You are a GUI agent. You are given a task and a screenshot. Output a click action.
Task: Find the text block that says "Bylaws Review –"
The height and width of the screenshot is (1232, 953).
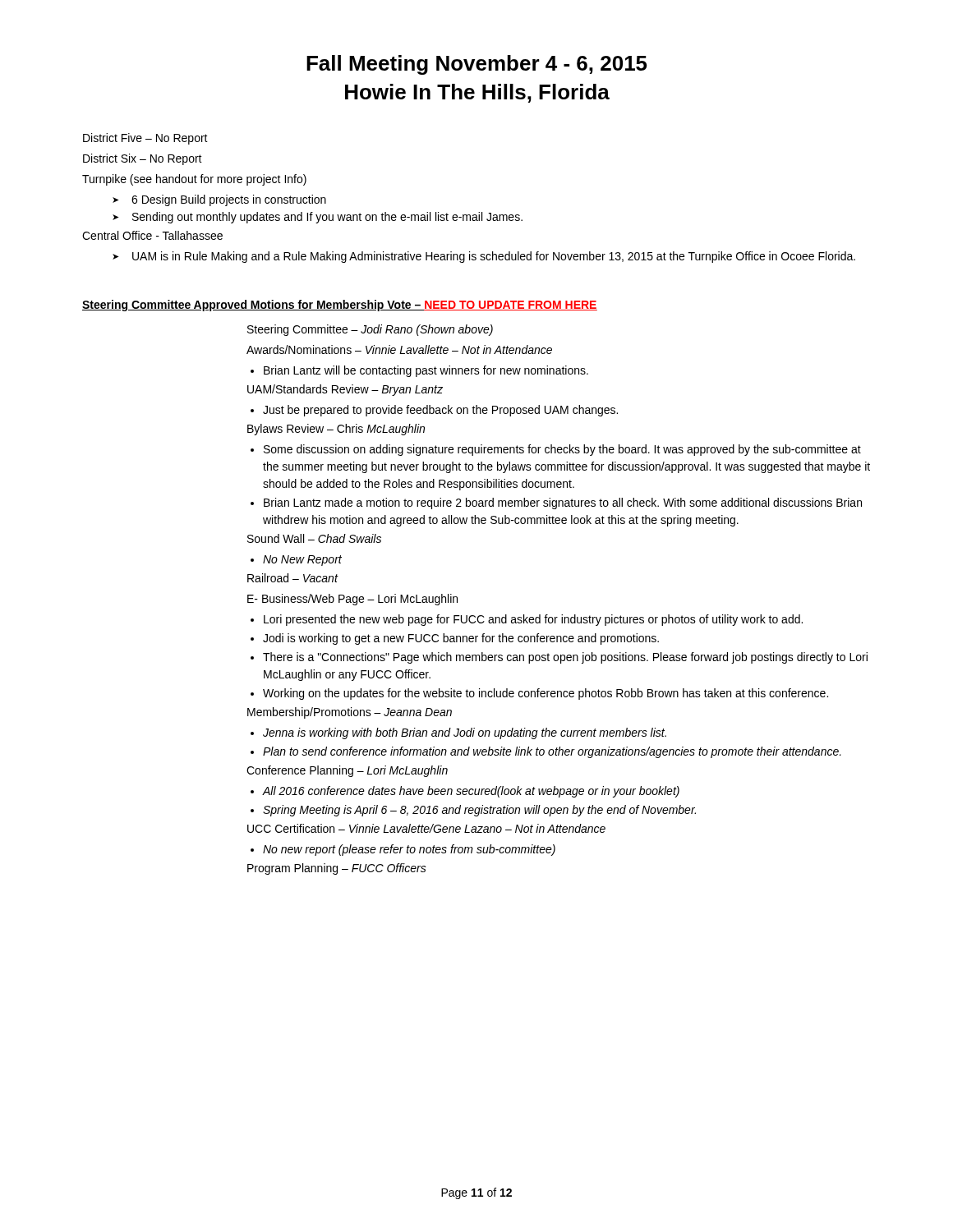336,429
